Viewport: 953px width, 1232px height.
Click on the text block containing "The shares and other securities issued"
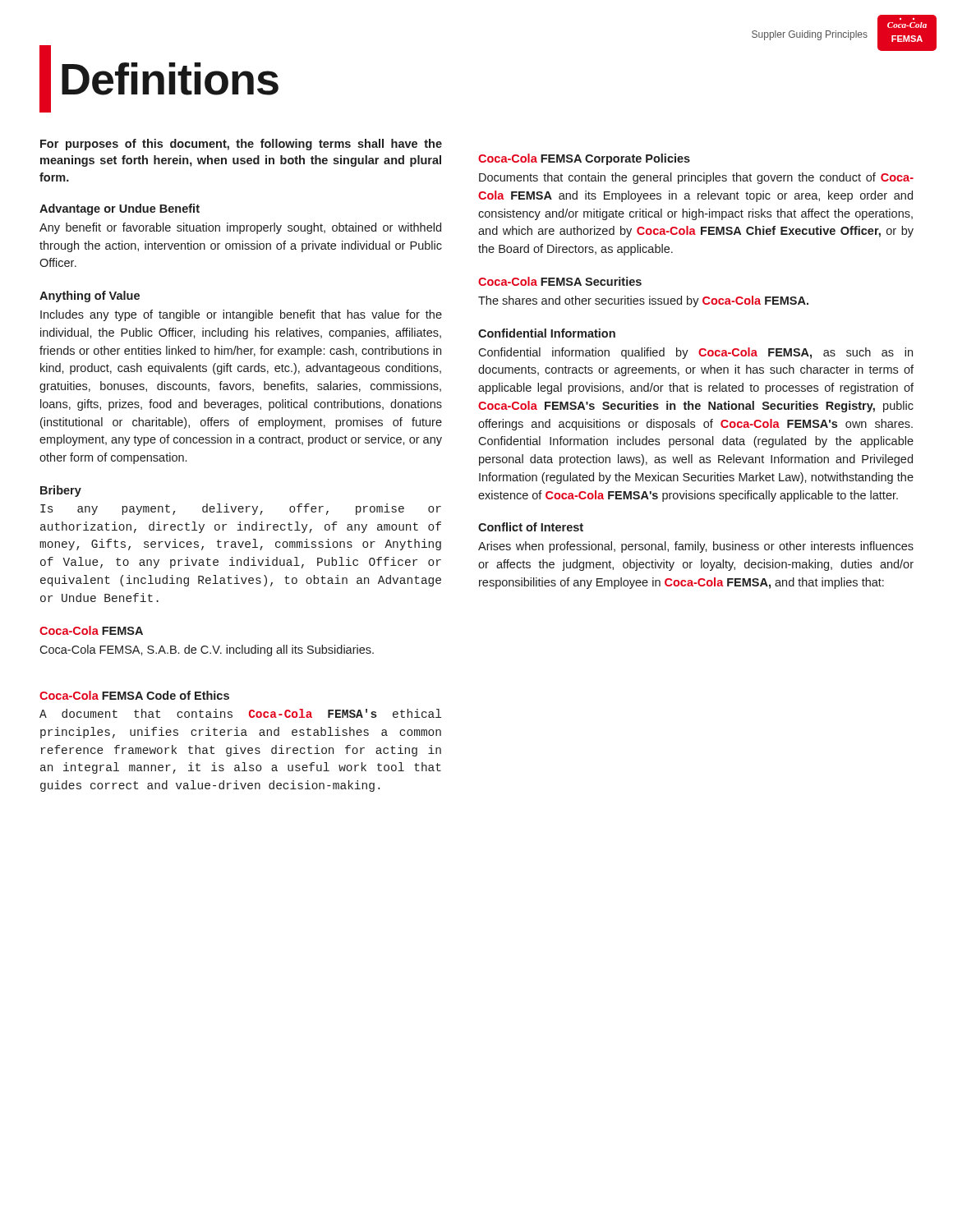pos(644,300)
